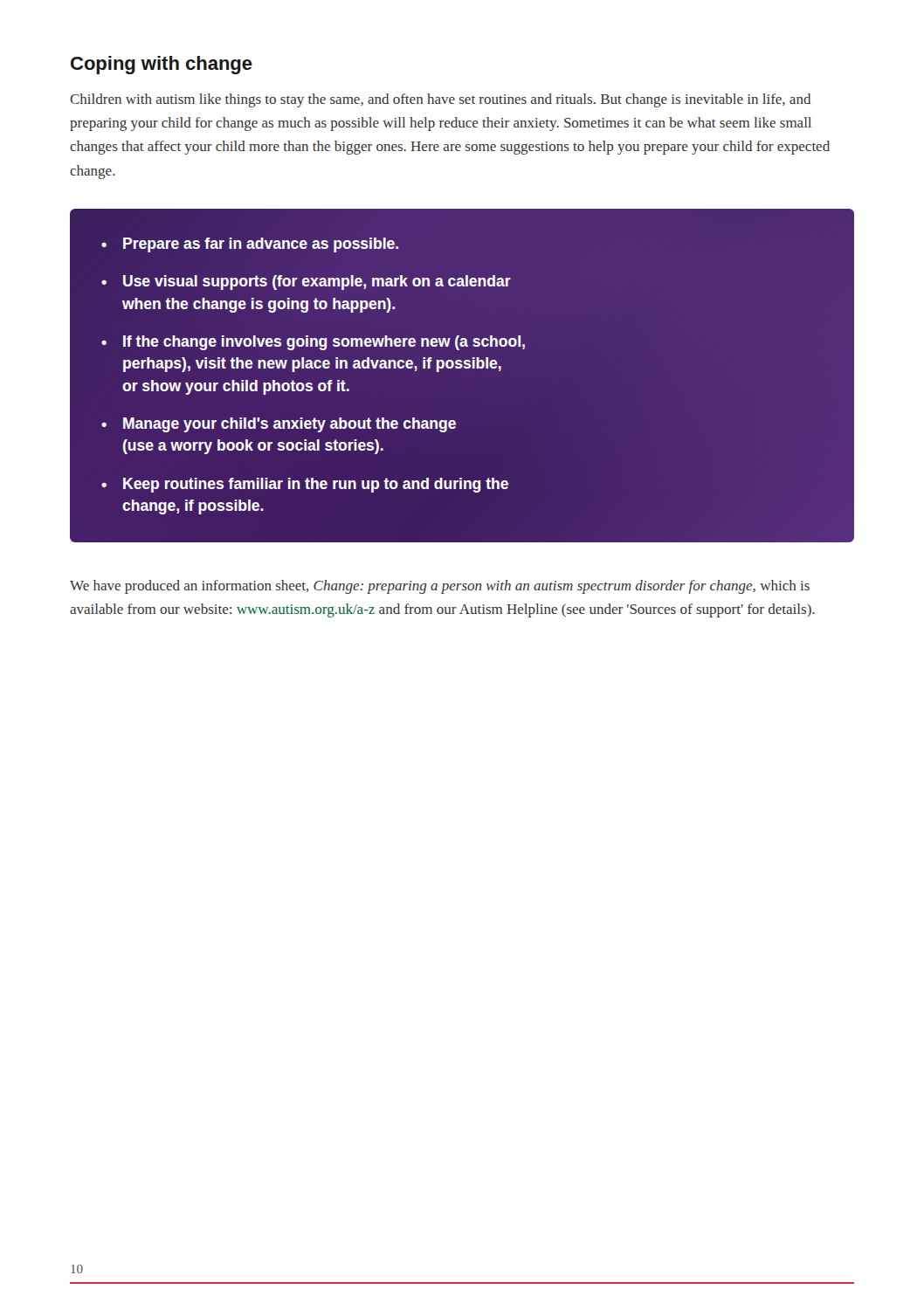Select the block starting "Manage your child's anxiety about the change(use a"
924x1310 pixels.
point(289,435)
